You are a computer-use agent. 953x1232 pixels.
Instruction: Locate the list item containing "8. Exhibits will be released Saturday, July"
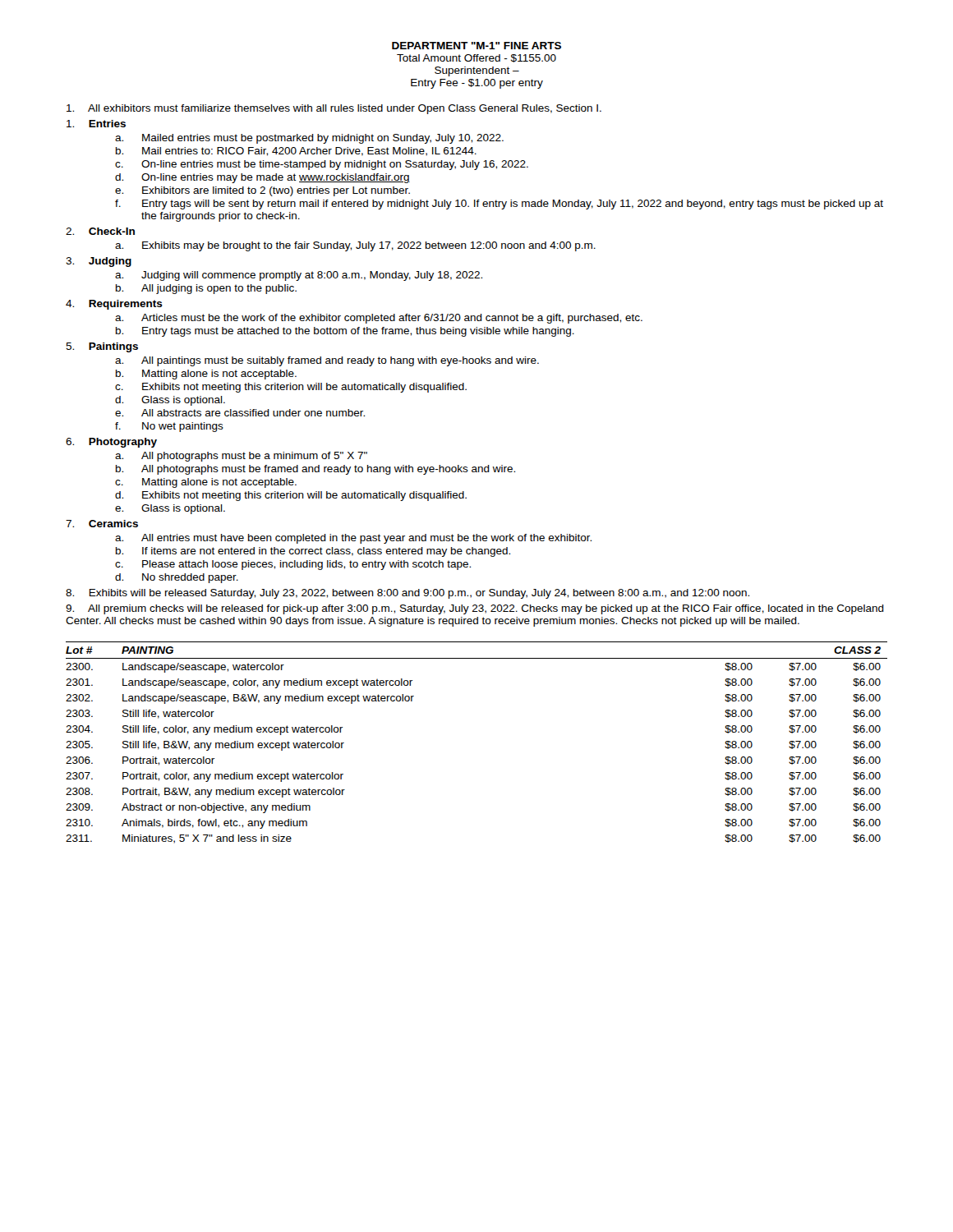point(408,593)
